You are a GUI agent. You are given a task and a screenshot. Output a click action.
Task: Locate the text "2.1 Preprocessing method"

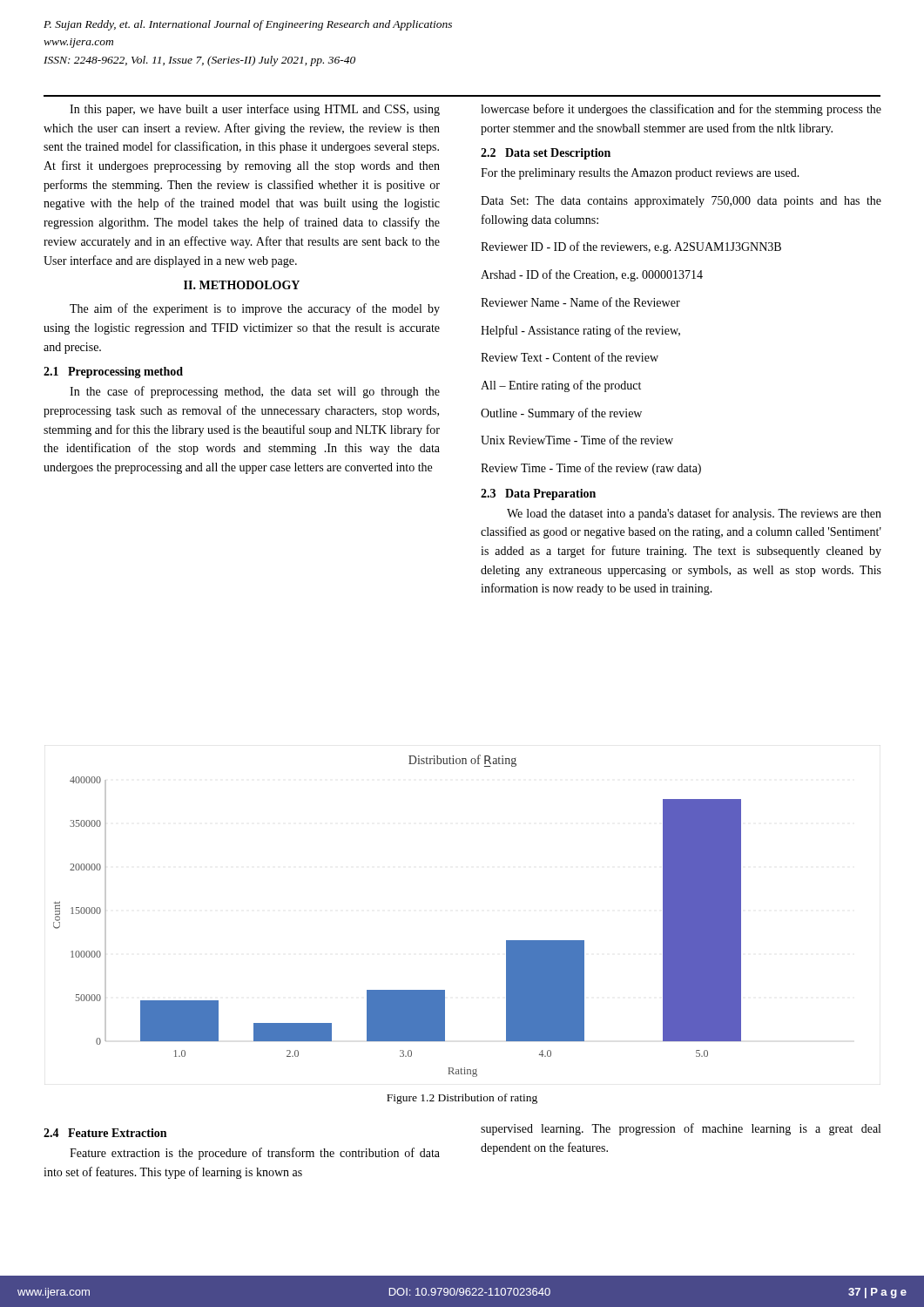point(113,372)
